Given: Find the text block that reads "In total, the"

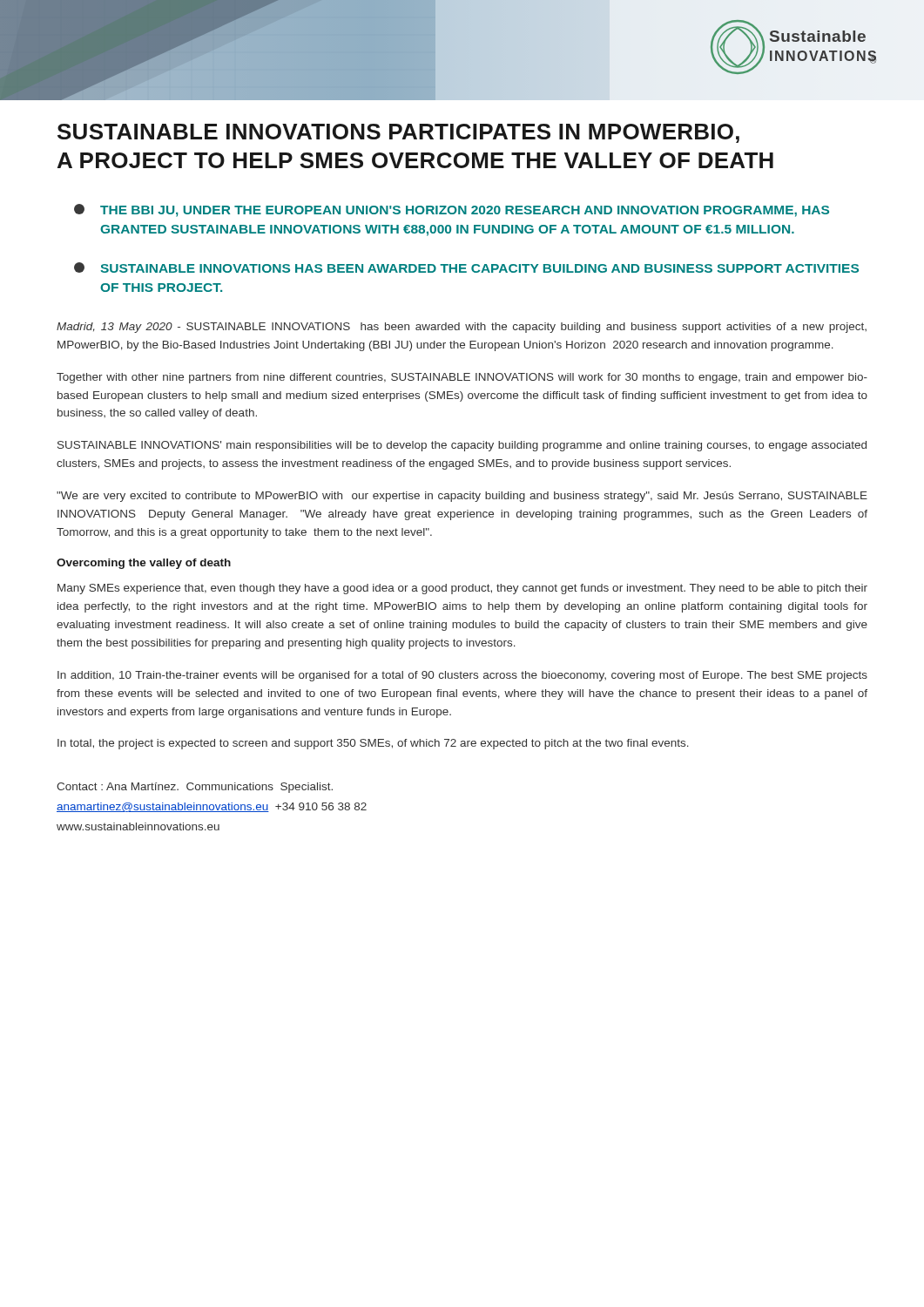Looking at the screenshot, I should click(373, 743).
